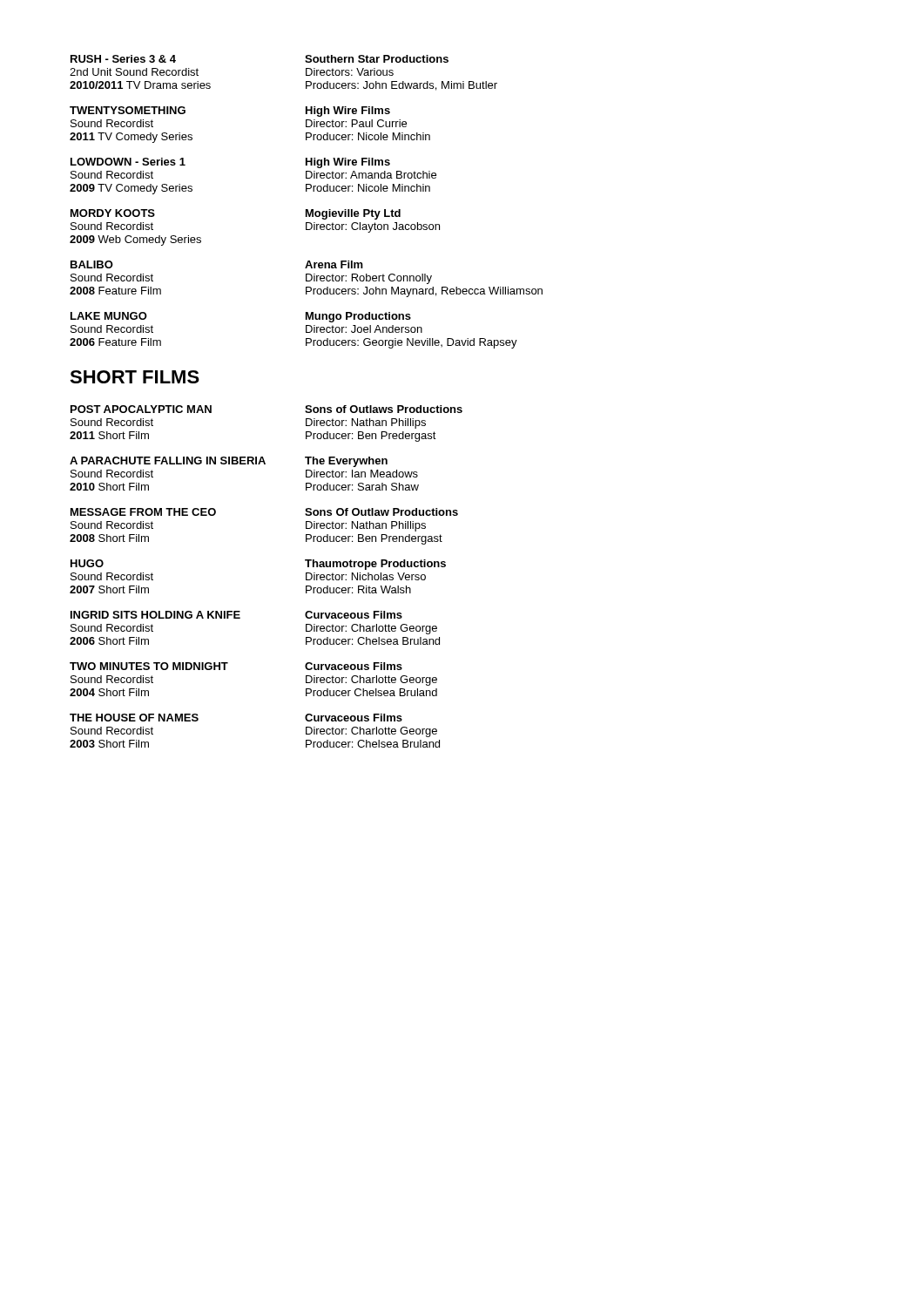Screen dimensions: 1307x924
Task: Select the list item containing "TWO MINUTES TO MIDNIGHT Sound Recordist 2004"
Action: pyautogui.click(x=146, y=666)
